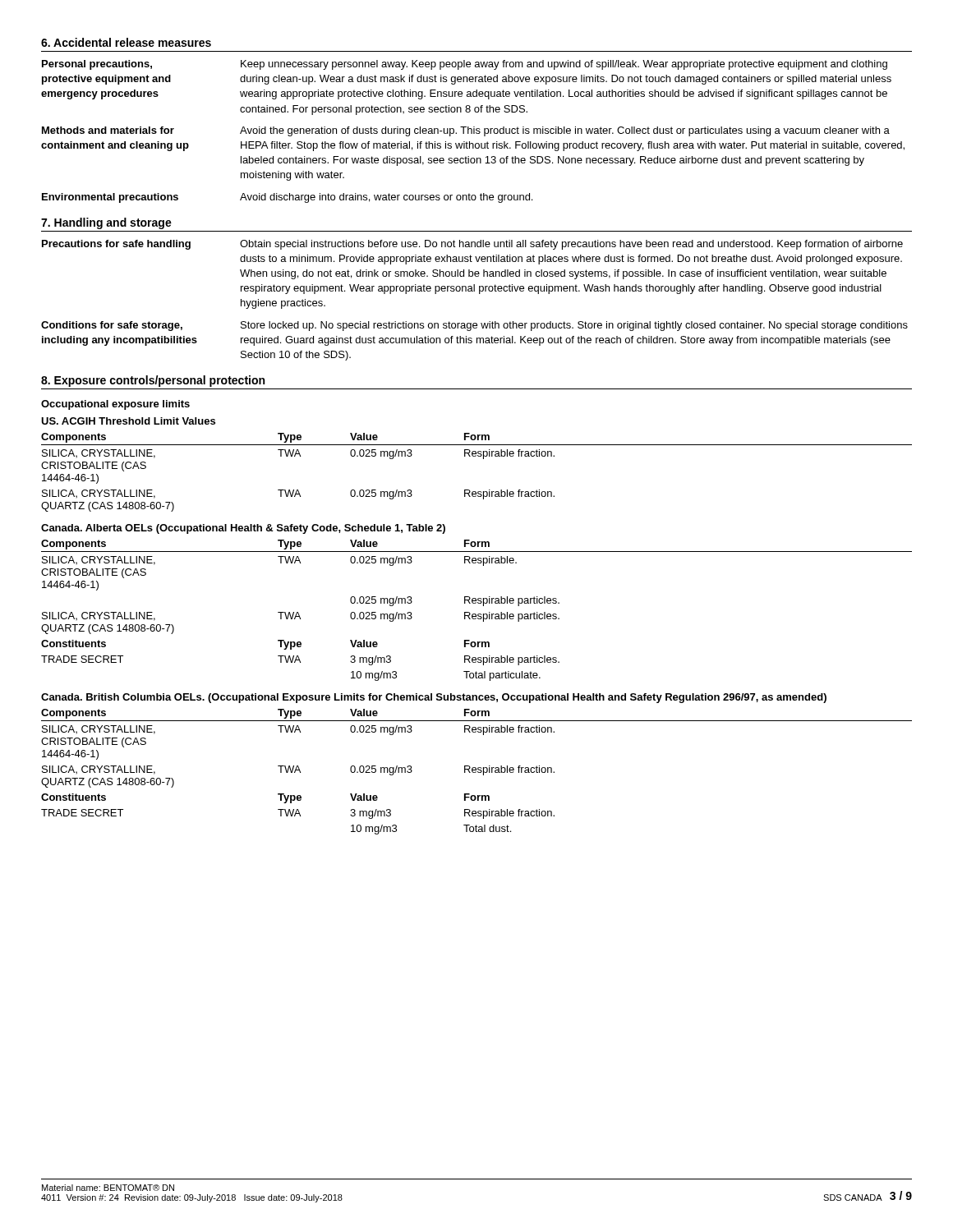Select the region starting "8. Exposure controls/personal"
Image resolution: width=953 pixels, height=1232 pixels.
pyautogui.click(x=153, y=380)
